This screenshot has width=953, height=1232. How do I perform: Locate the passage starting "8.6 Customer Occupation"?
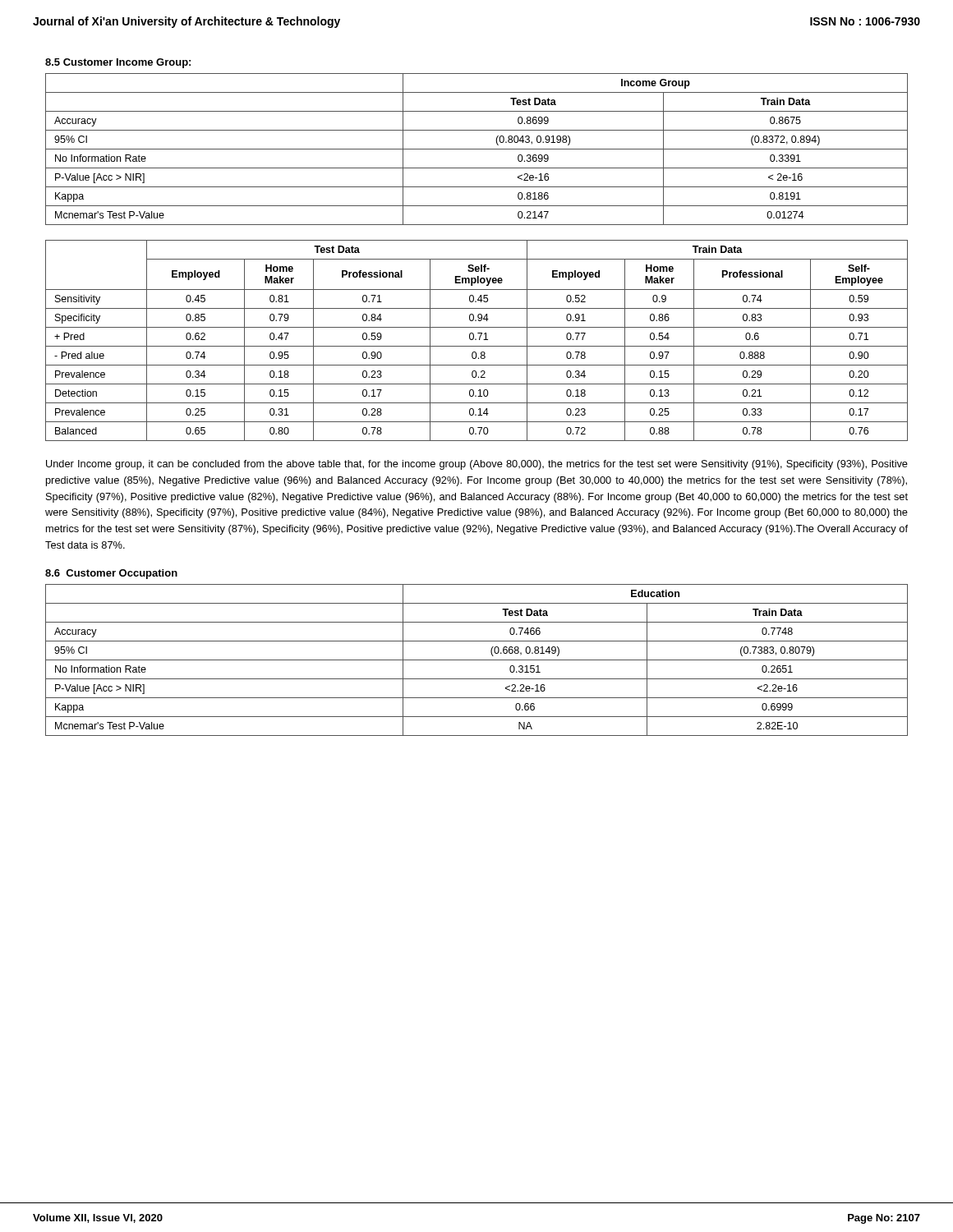point(111,573)
